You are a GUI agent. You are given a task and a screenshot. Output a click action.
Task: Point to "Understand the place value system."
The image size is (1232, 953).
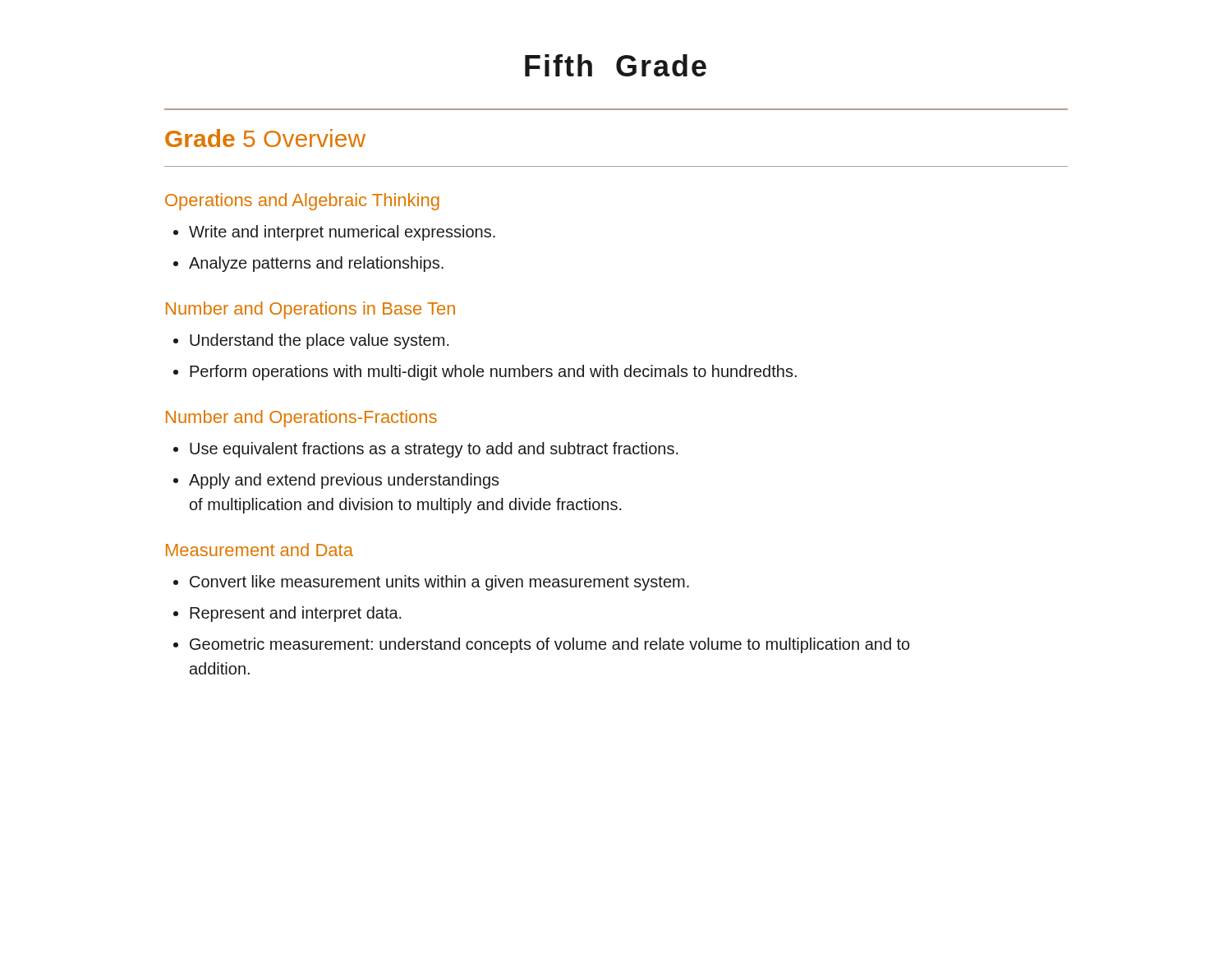coord(319,340)
